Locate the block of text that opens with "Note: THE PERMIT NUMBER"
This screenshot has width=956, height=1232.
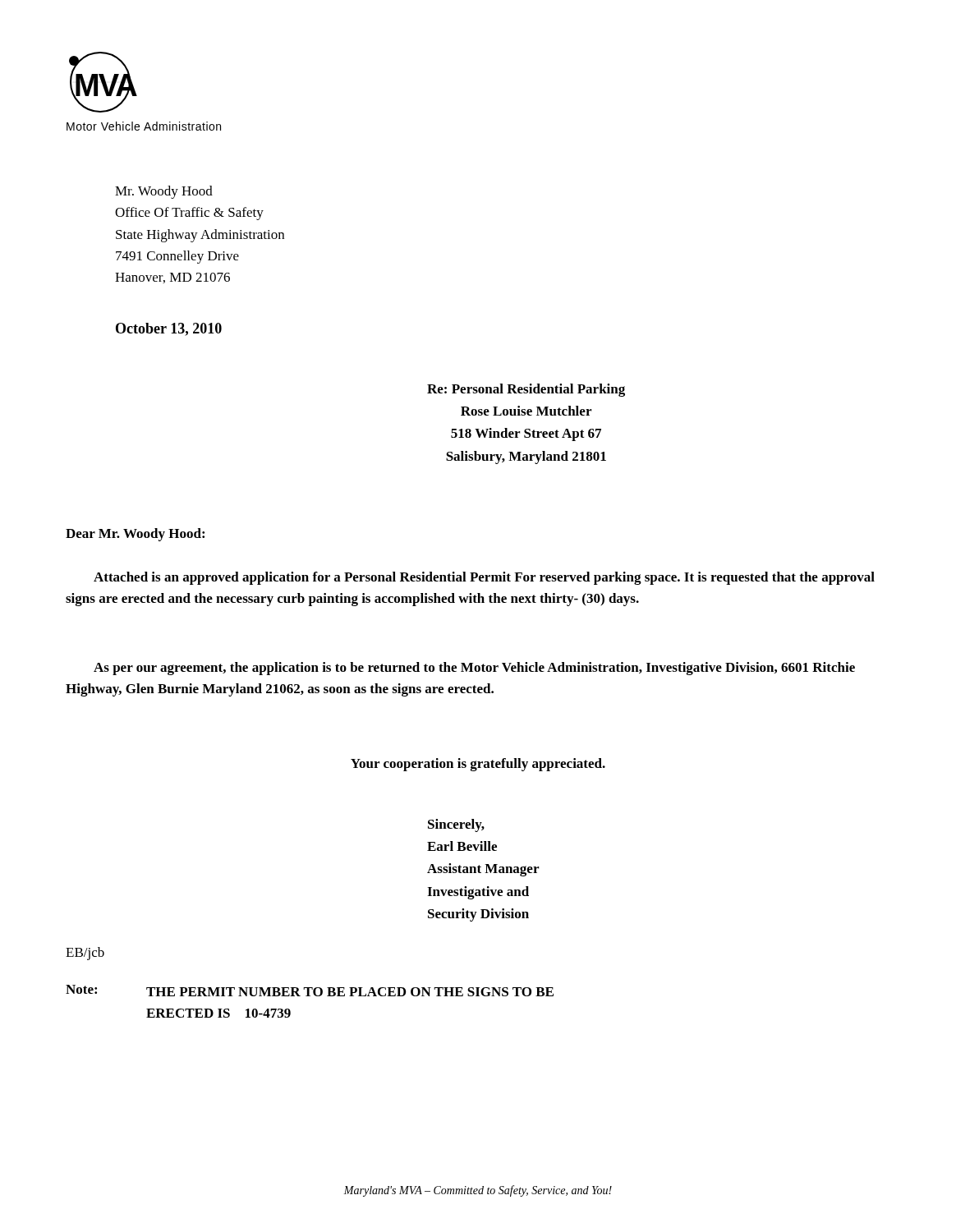coord(310,1002)
